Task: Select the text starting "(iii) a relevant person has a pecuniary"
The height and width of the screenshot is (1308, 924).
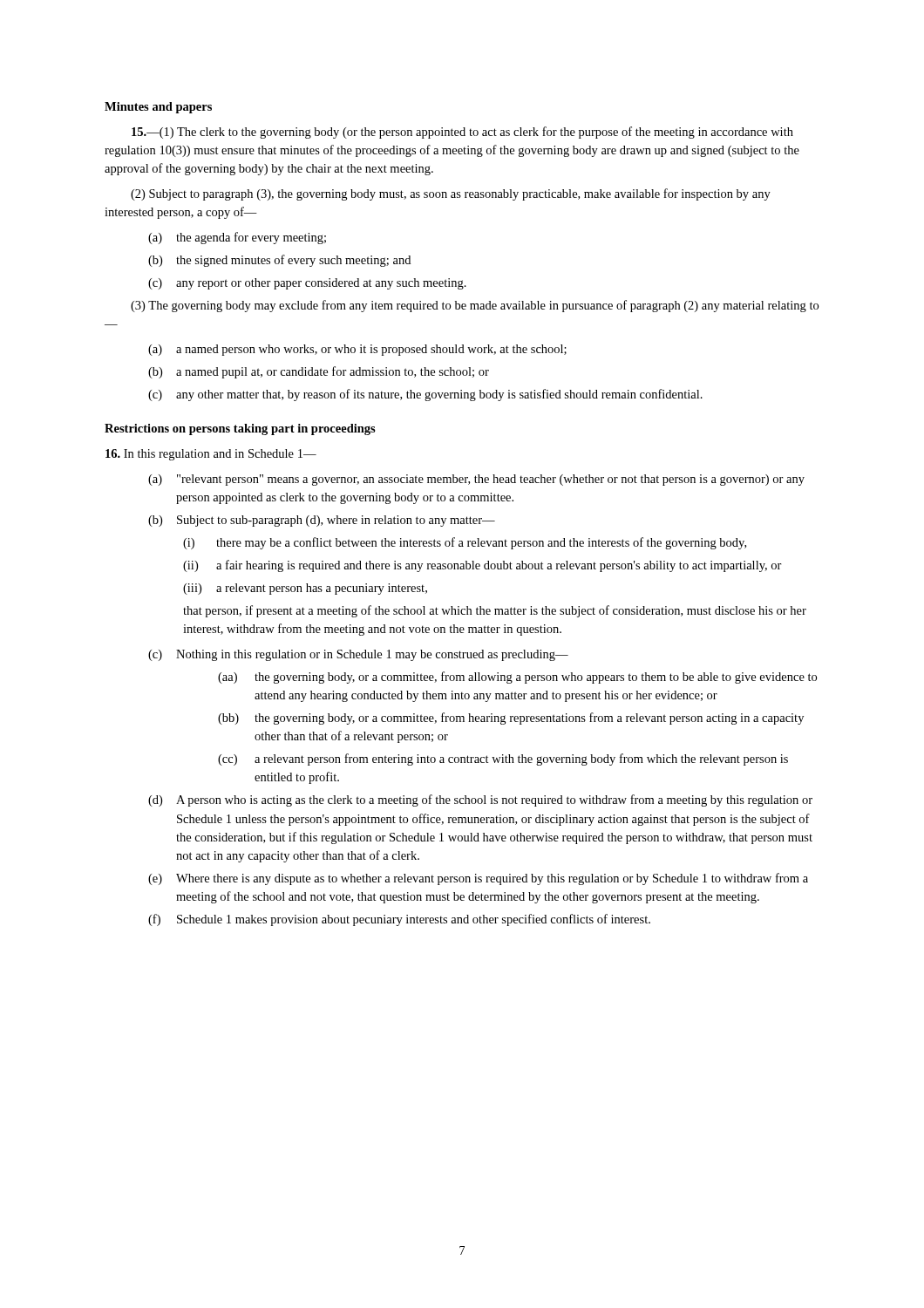Action: click(x=305, y=589)
